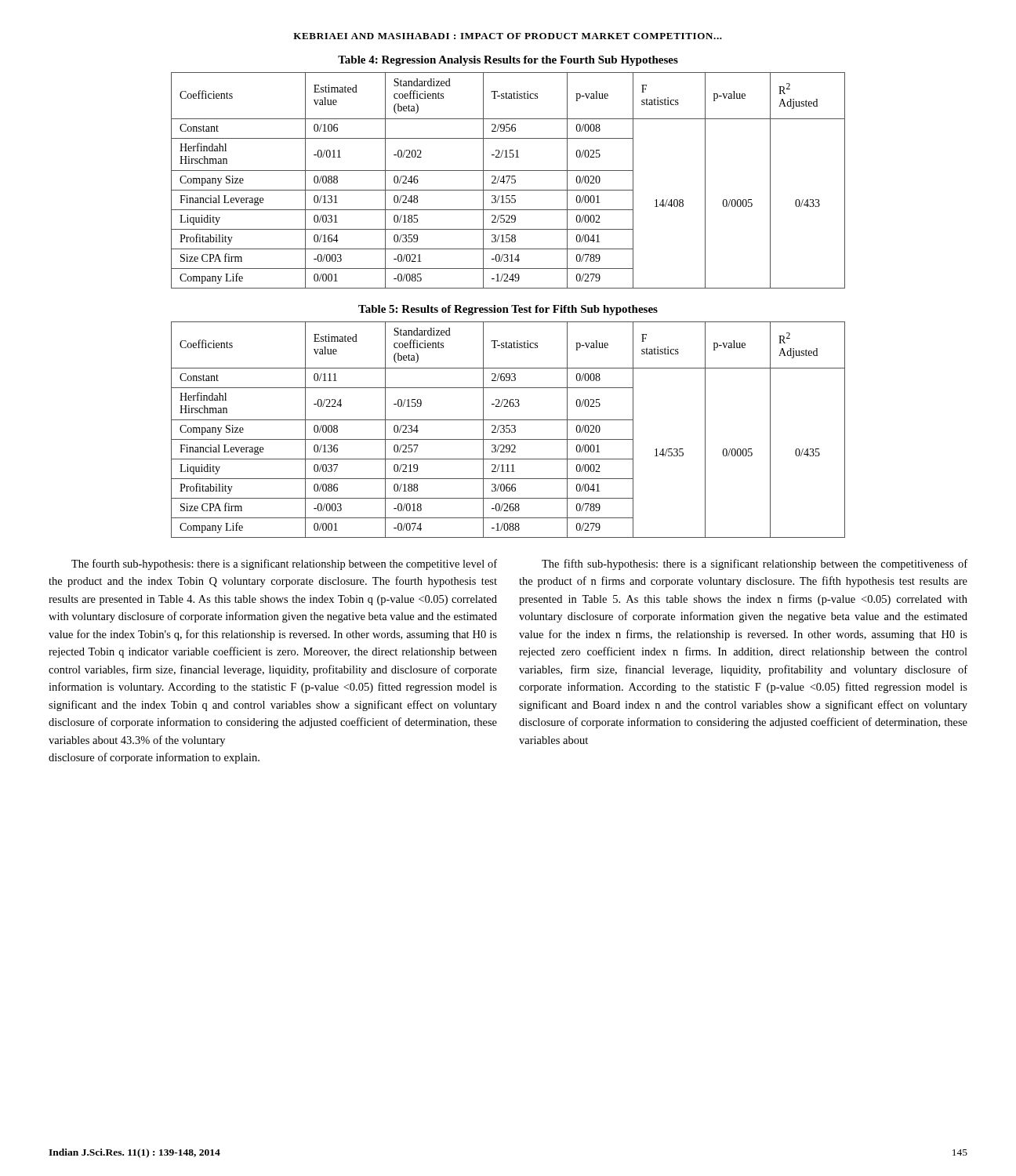Select the text starting "Table 4: Regression Analysis"

click(x=508, y=60)
